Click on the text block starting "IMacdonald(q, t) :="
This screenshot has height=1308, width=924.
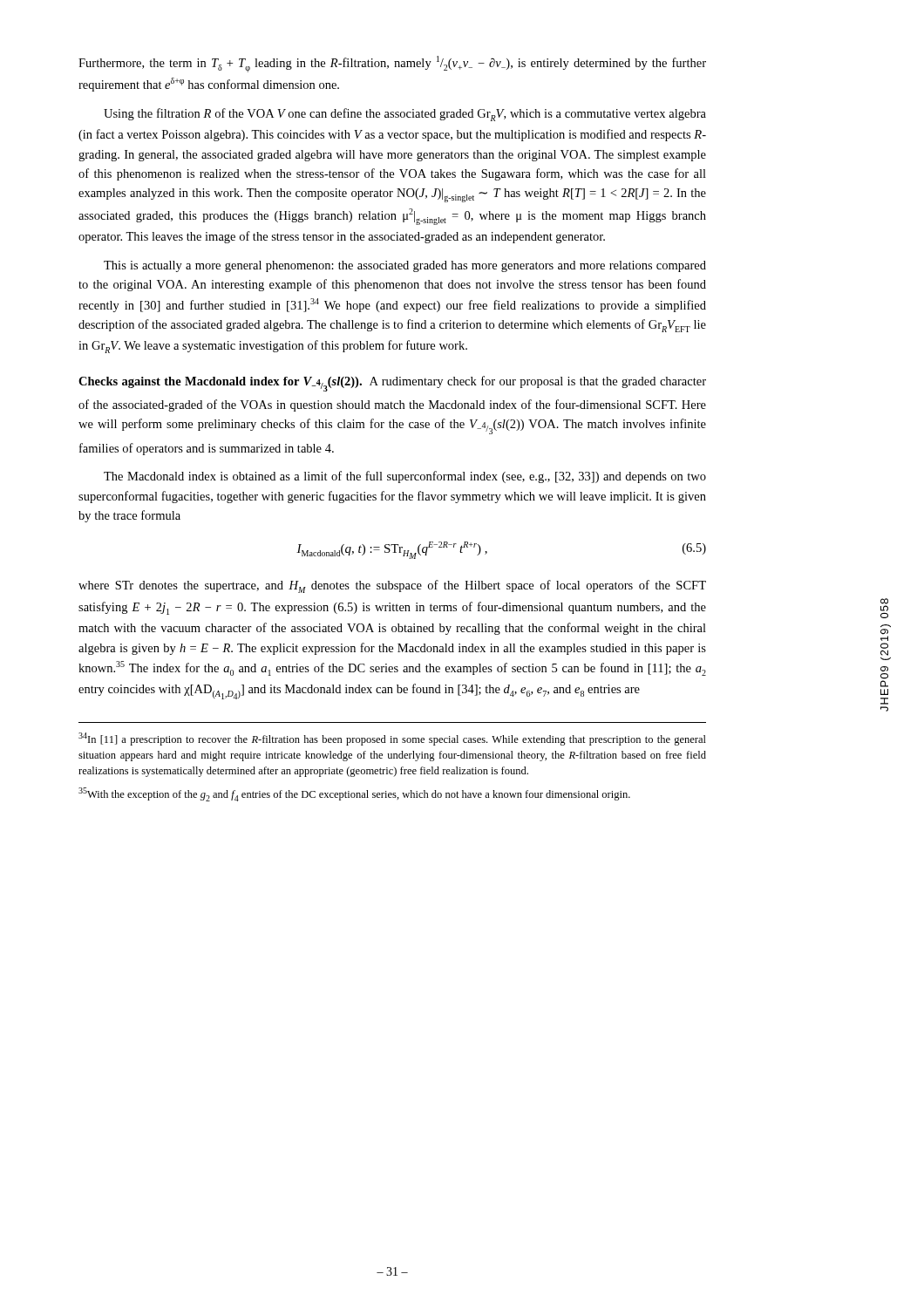pyautogui.click(x=401, y=550)
